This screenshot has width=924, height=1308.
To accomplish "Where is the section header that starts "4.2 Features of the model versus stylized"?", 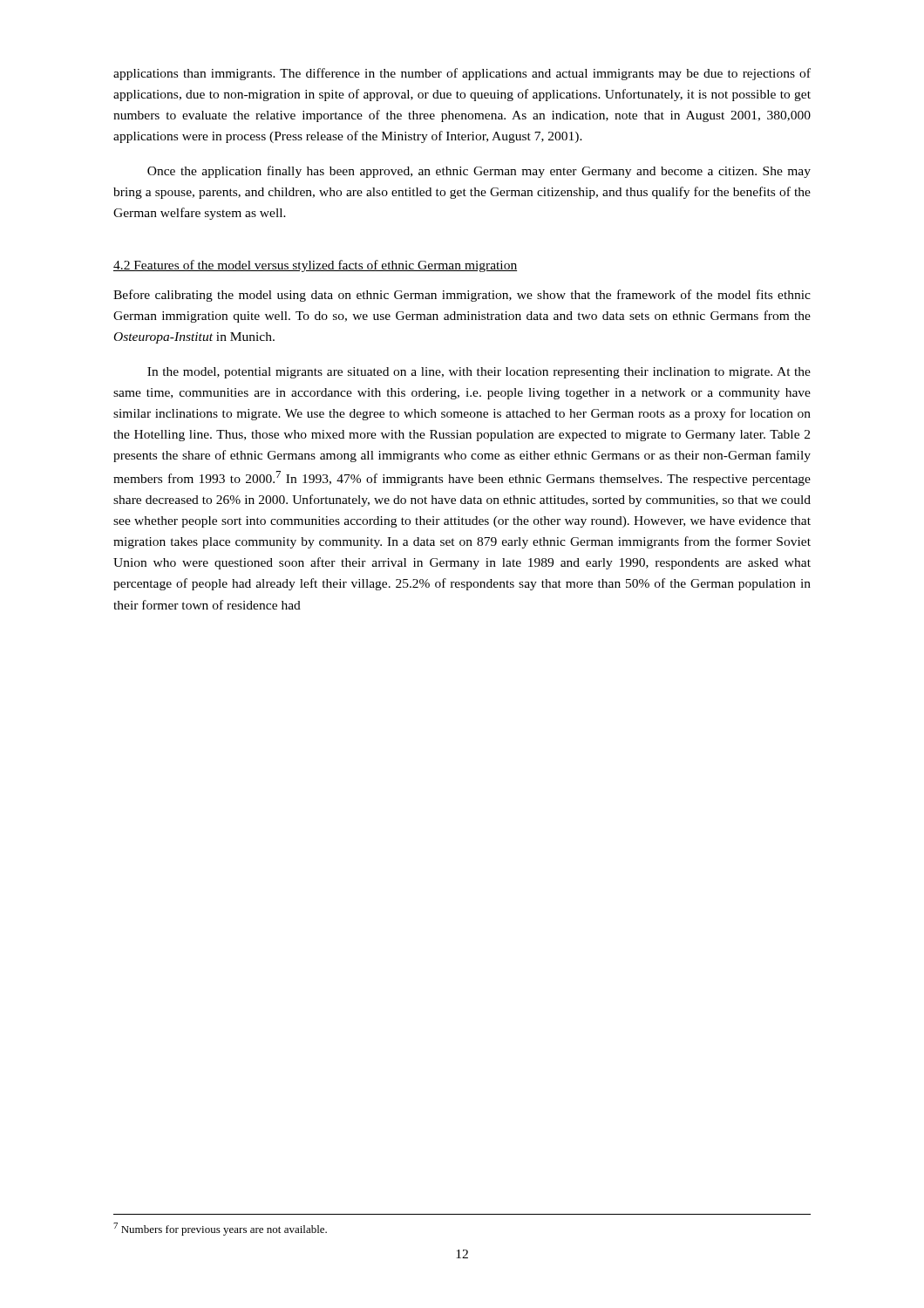I will click(315, 265).
